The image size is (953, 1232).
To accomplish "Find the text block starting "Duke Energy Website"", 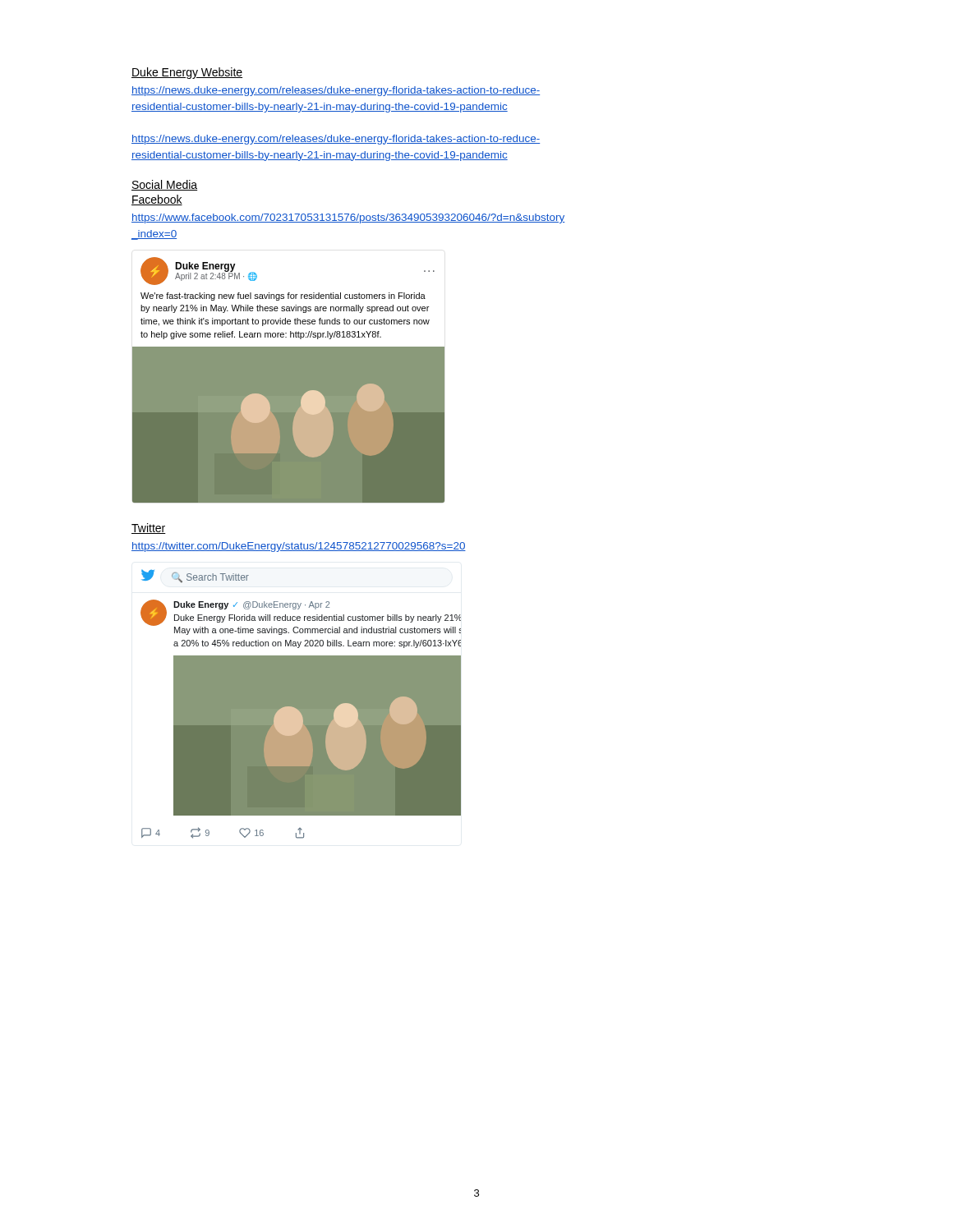I will [x=187, y=72].
